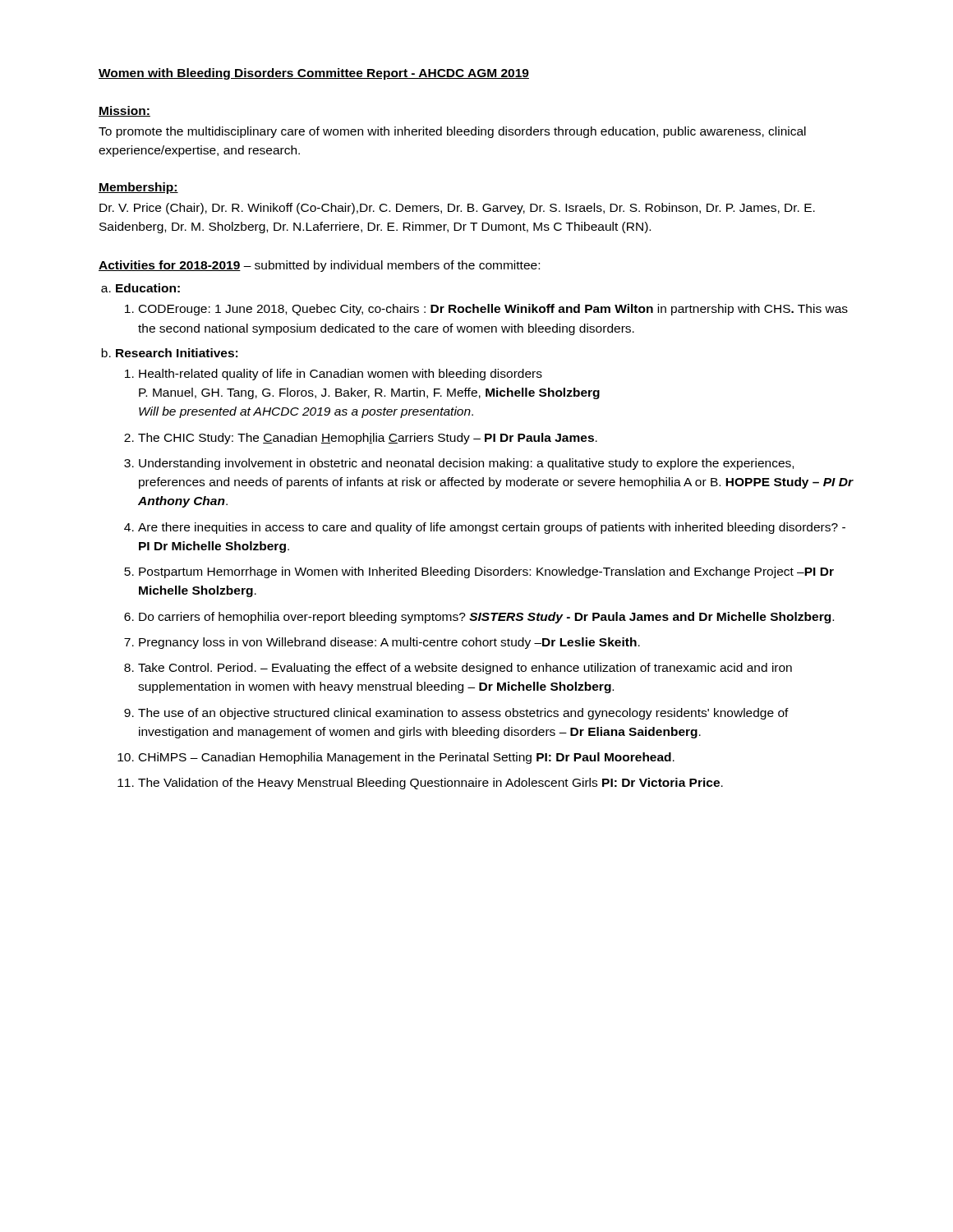Image resolution: width=953 pixels, height=1232 pixels.
Task: Point to the block beginning "Are there inequities in access to care"
Action: (x=492, y=536)
